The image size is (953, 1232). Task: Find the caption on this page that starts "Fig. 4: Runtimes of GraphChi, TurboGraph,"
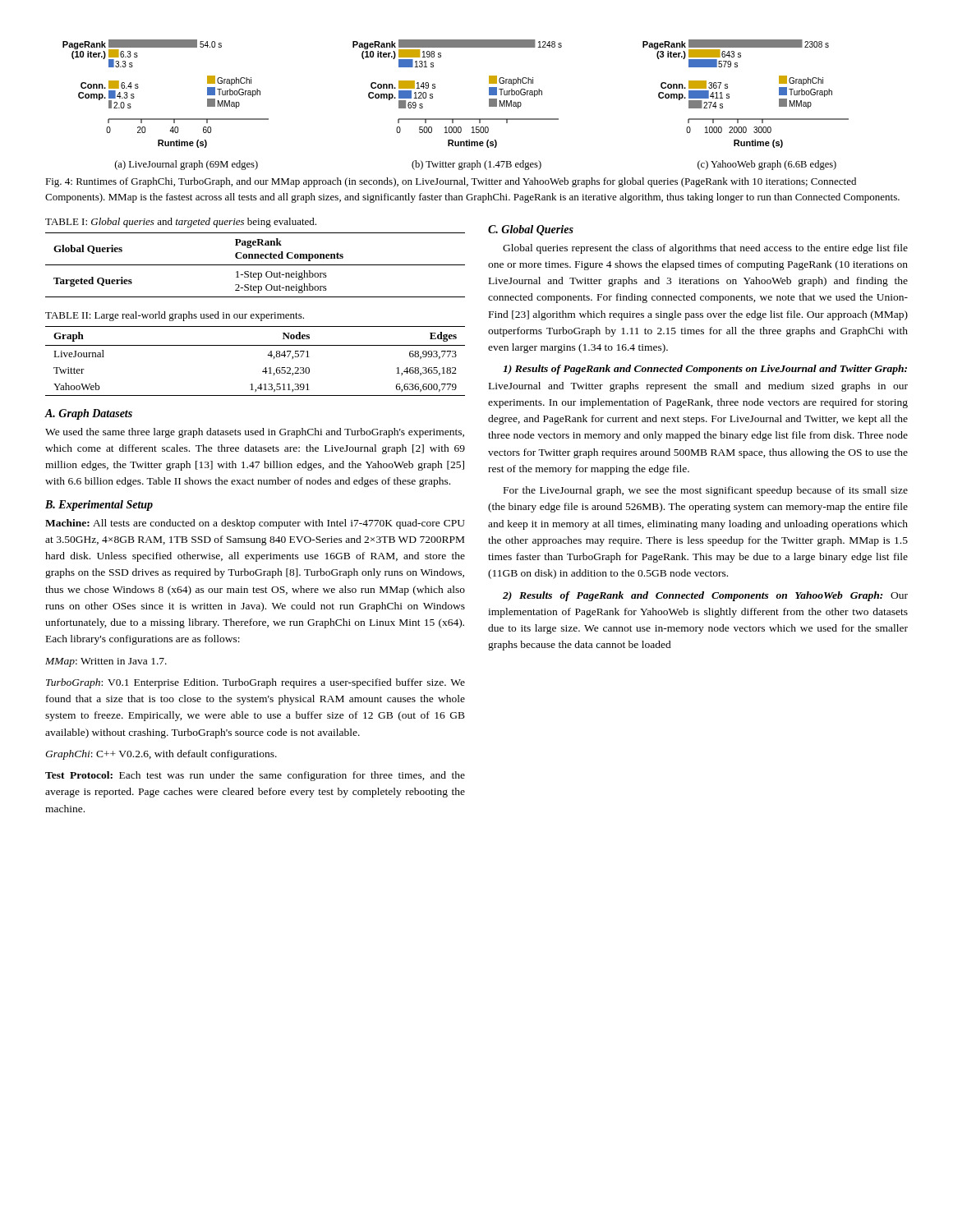click(473, 189)
